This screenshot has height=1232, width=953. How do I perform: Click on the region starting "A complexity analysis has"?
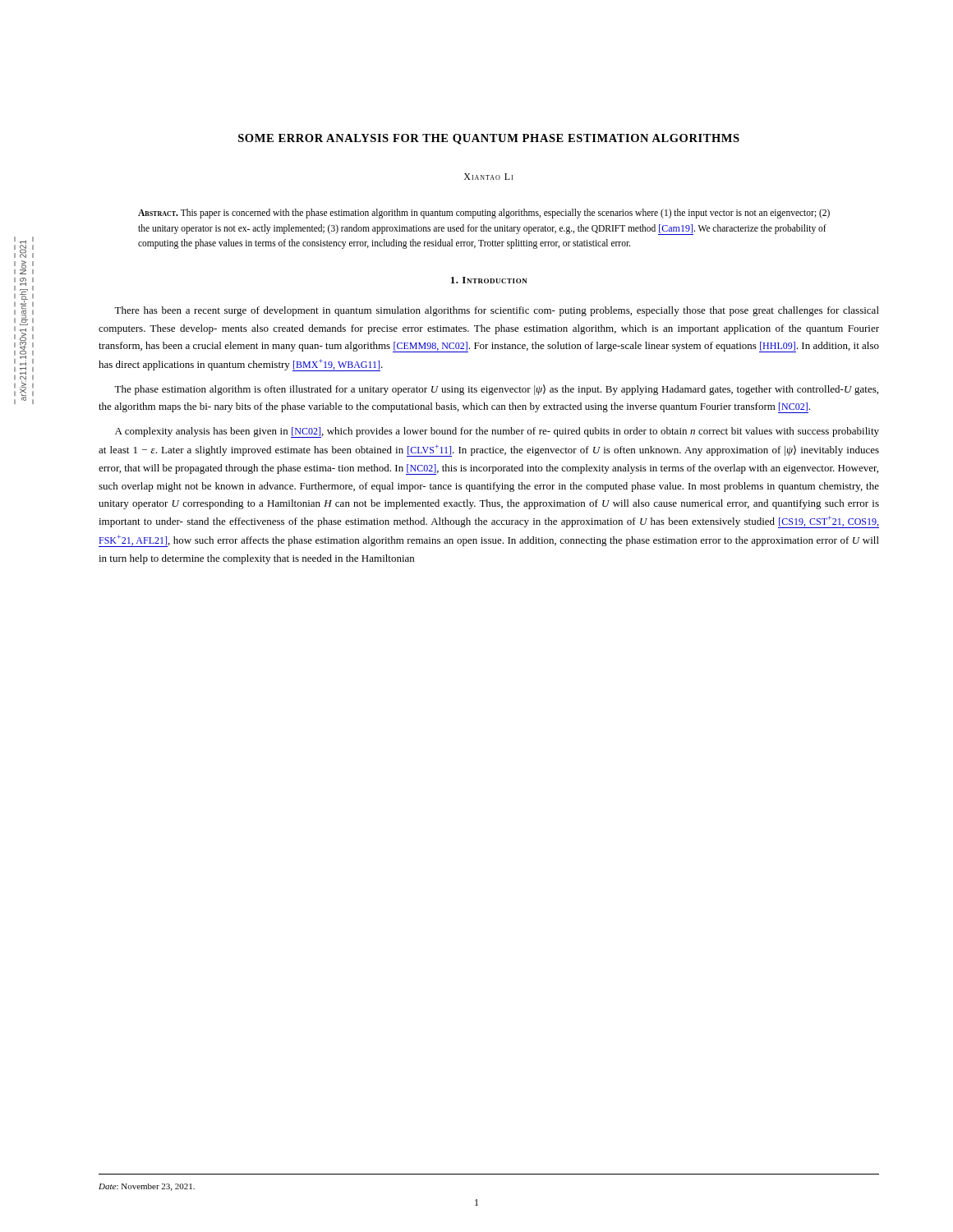point(489,495)
